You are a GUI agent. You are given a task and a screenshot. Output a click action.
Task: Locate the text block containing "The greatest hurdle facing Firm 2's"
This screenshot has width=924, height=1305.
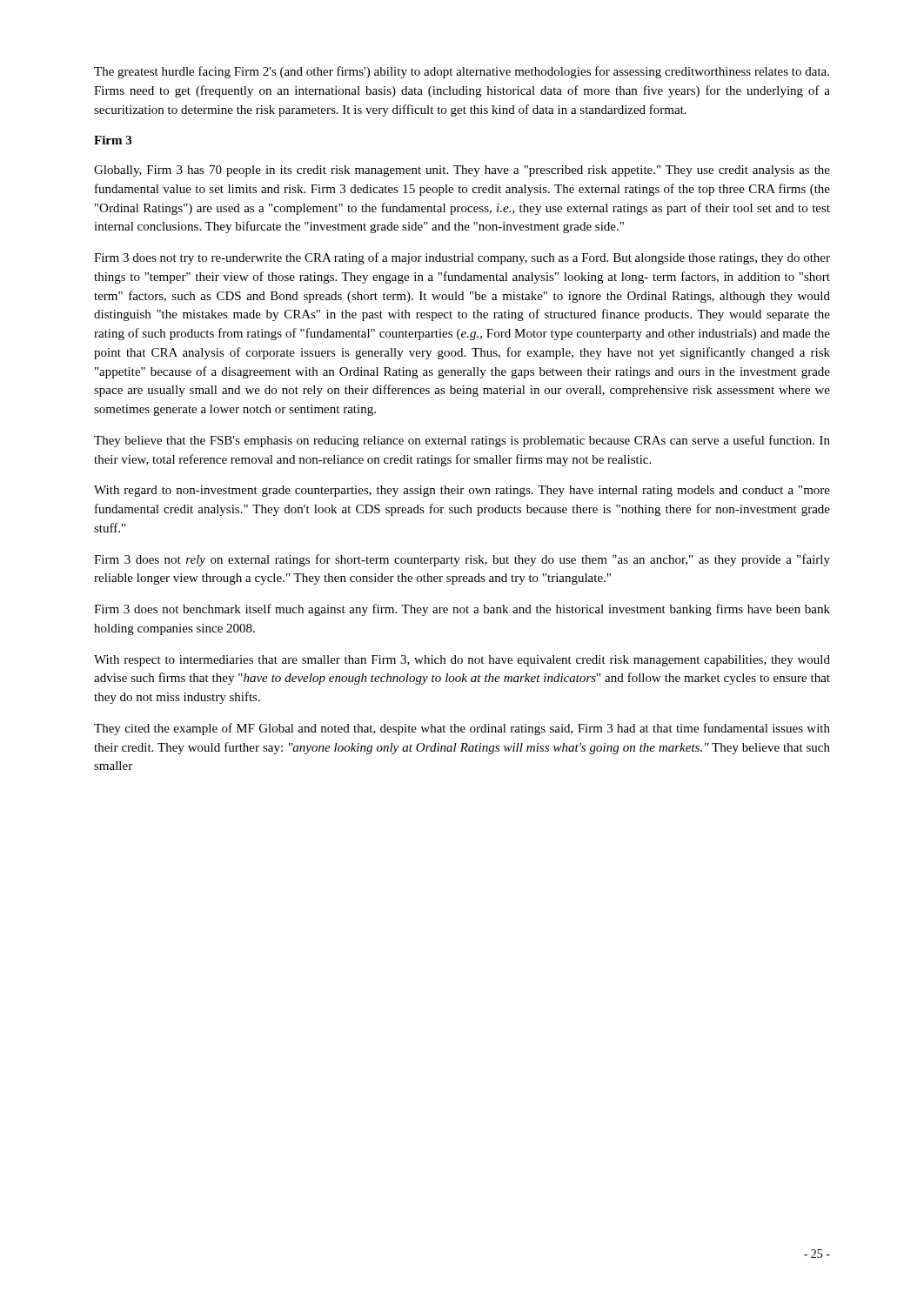[462, 91]
